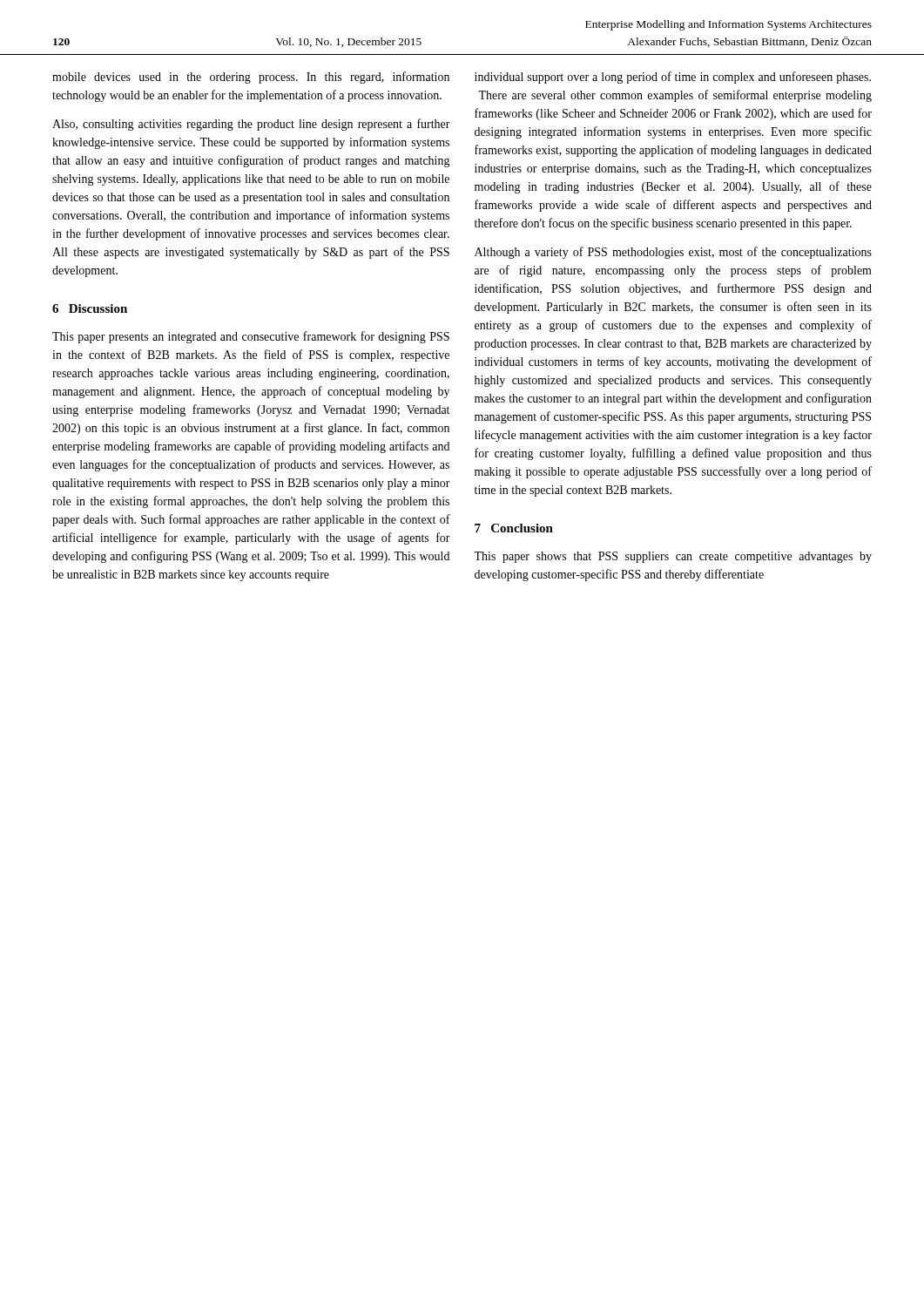Image resolution: width=924 pixels, height=1307 pixels.
Task: Point to the block starting "This paper presents an integrated"
Action: coord(251,455)
